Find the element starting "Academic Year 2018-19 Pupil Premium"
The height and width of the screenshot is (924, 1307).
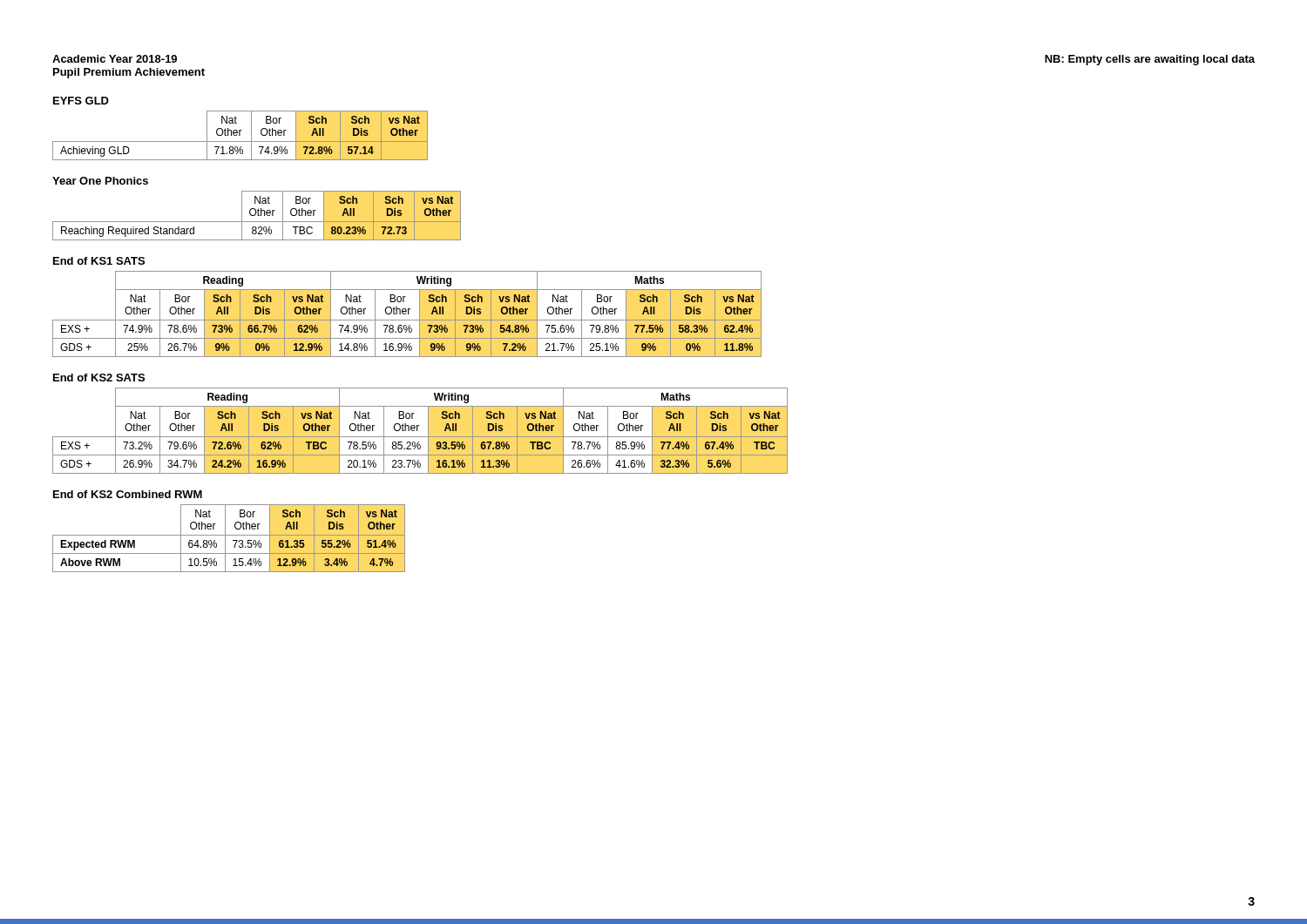[x=129, y=65]
